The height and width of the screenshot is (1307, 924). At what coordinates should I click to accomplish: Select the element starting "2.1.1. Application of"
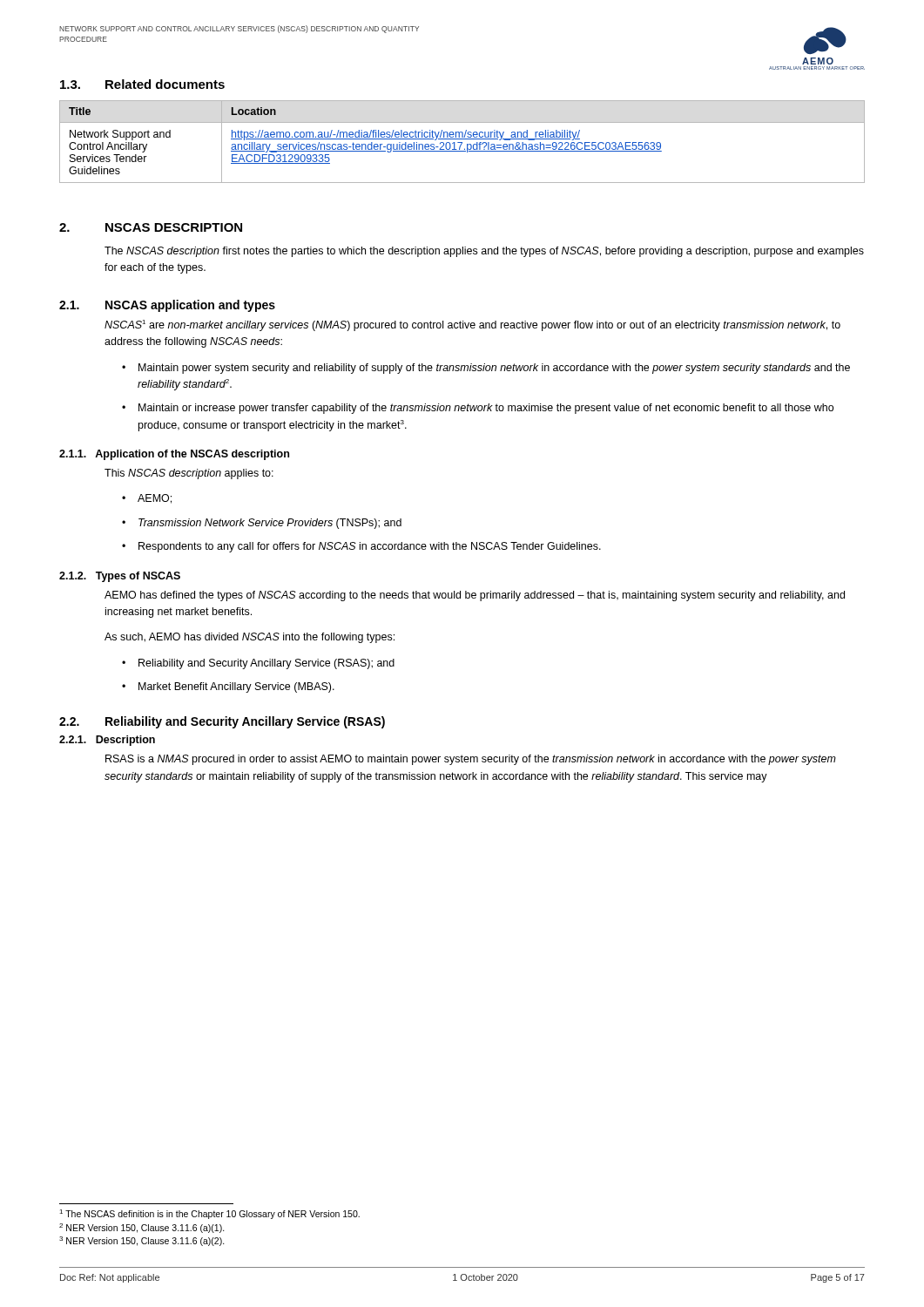click(x=175, y=454)
